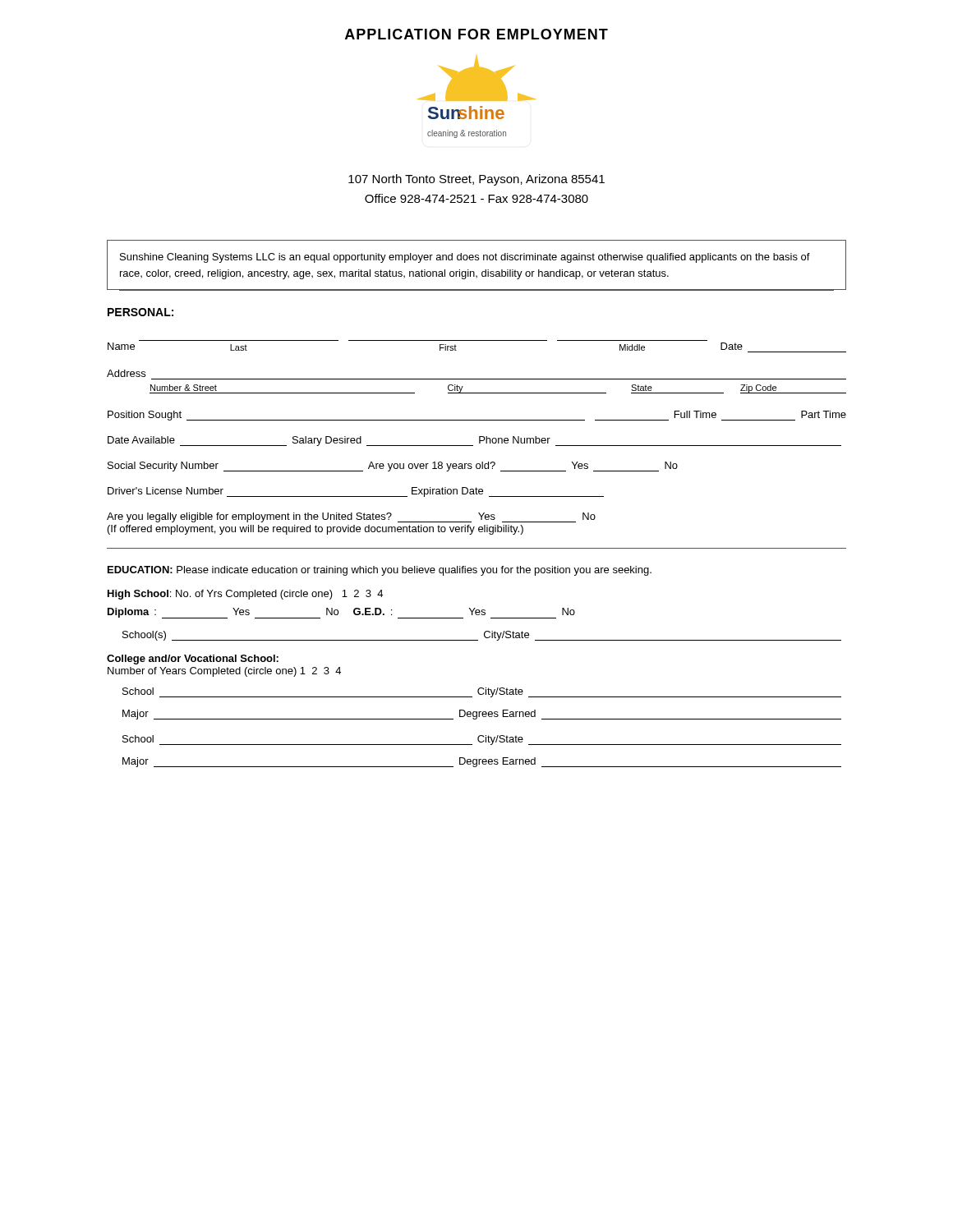Find the region starting "High School: No. of Yrs Completed (circle"
The height and width of the screenshot is (1232, 953).
[x=245, y=593]
